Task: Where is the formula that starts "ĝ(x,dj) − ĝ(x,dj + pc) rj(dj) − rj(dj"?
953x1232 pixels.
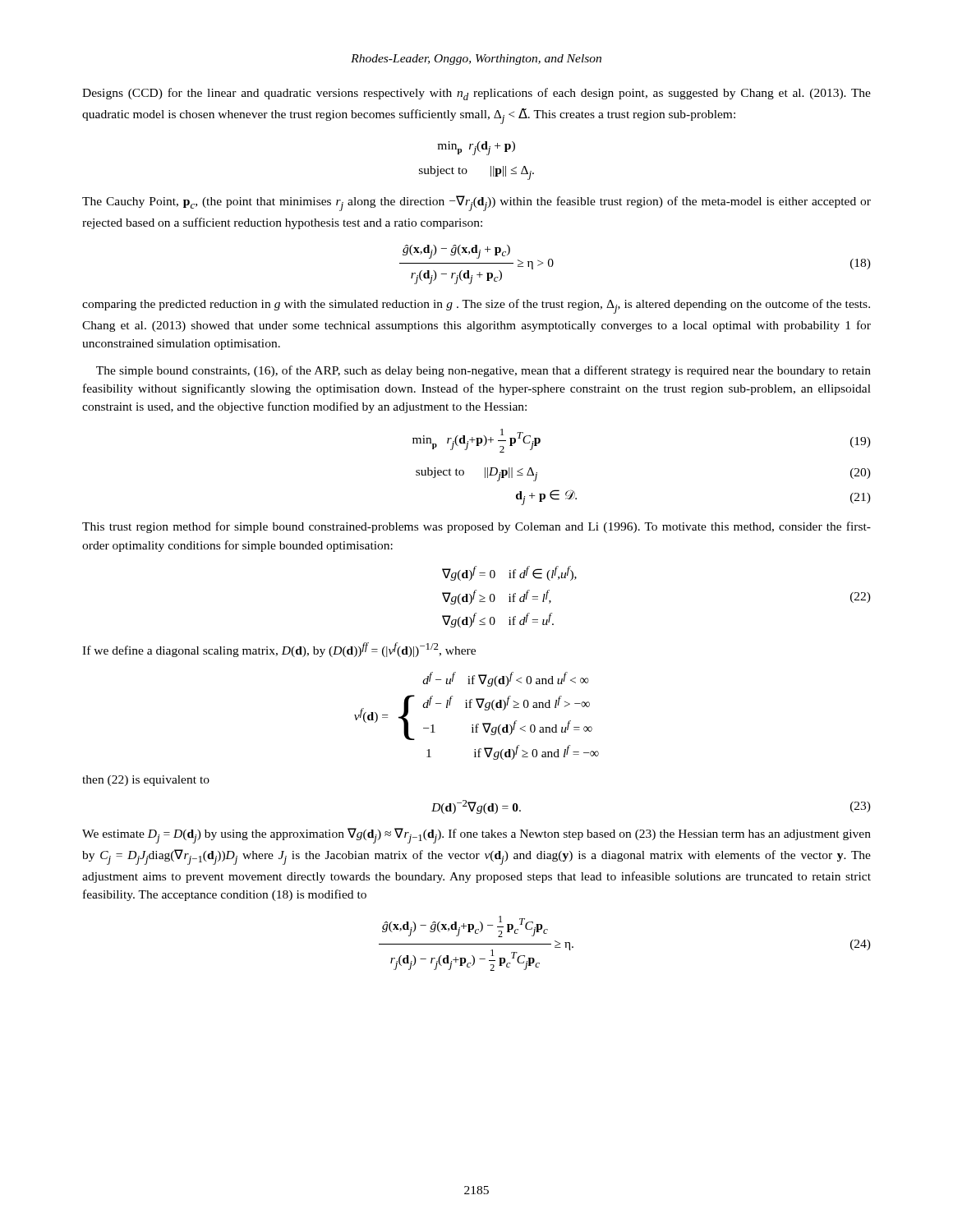Action: coord(456,263)
